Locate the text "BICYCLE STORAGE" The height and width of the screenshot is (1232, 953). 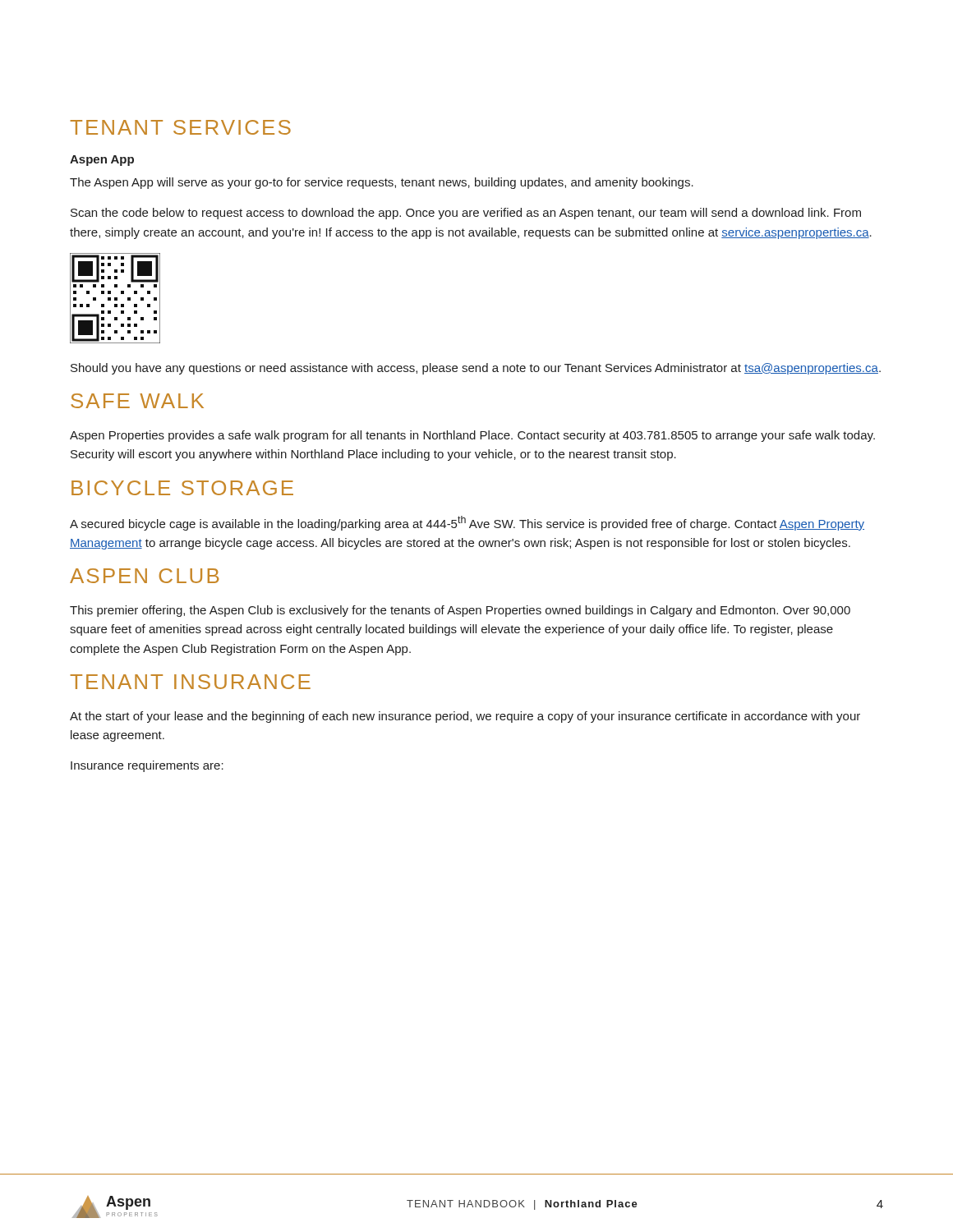click(x=182, y=488)
